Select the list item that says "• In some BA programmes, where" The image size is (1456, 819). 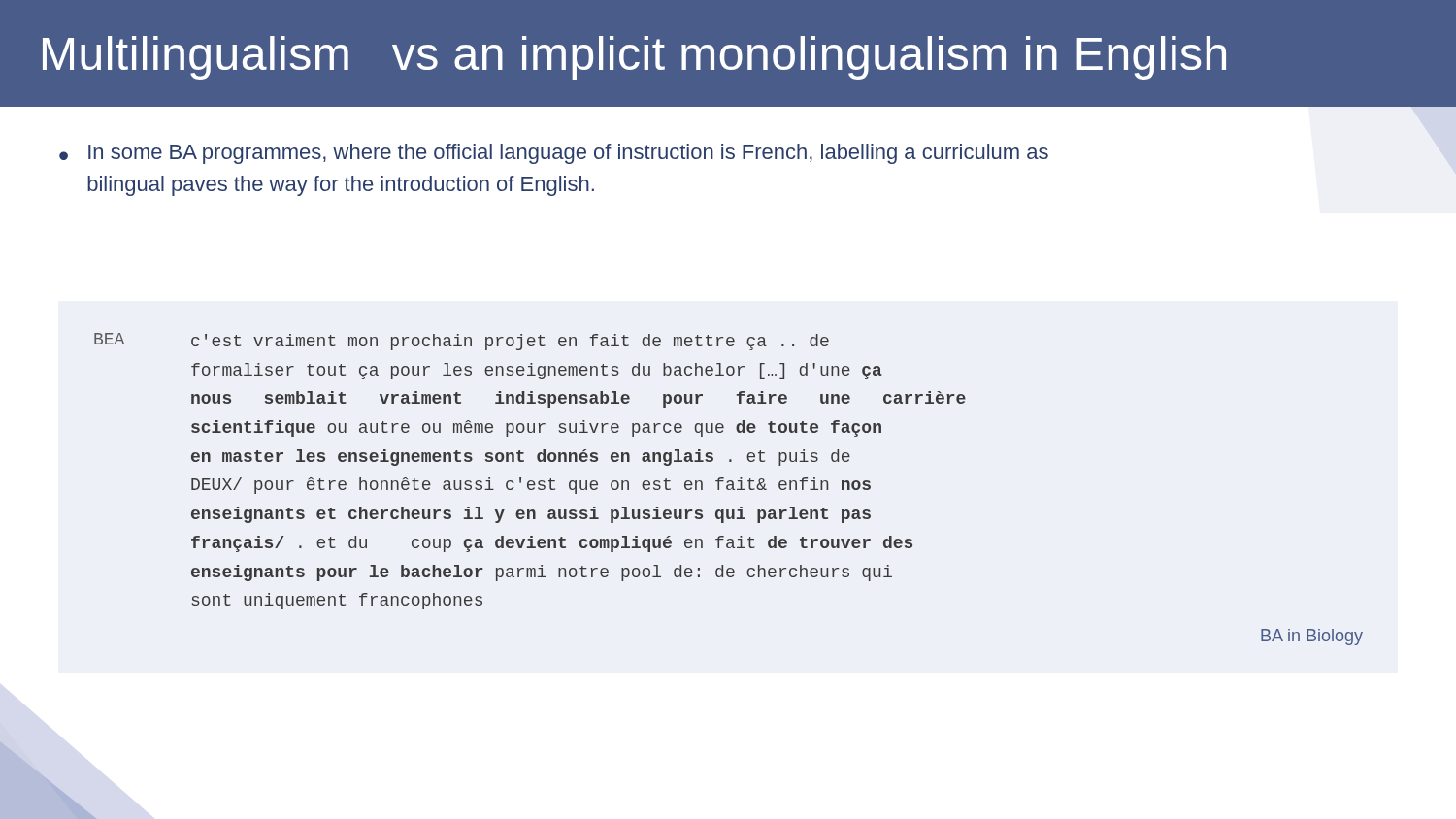553,168
